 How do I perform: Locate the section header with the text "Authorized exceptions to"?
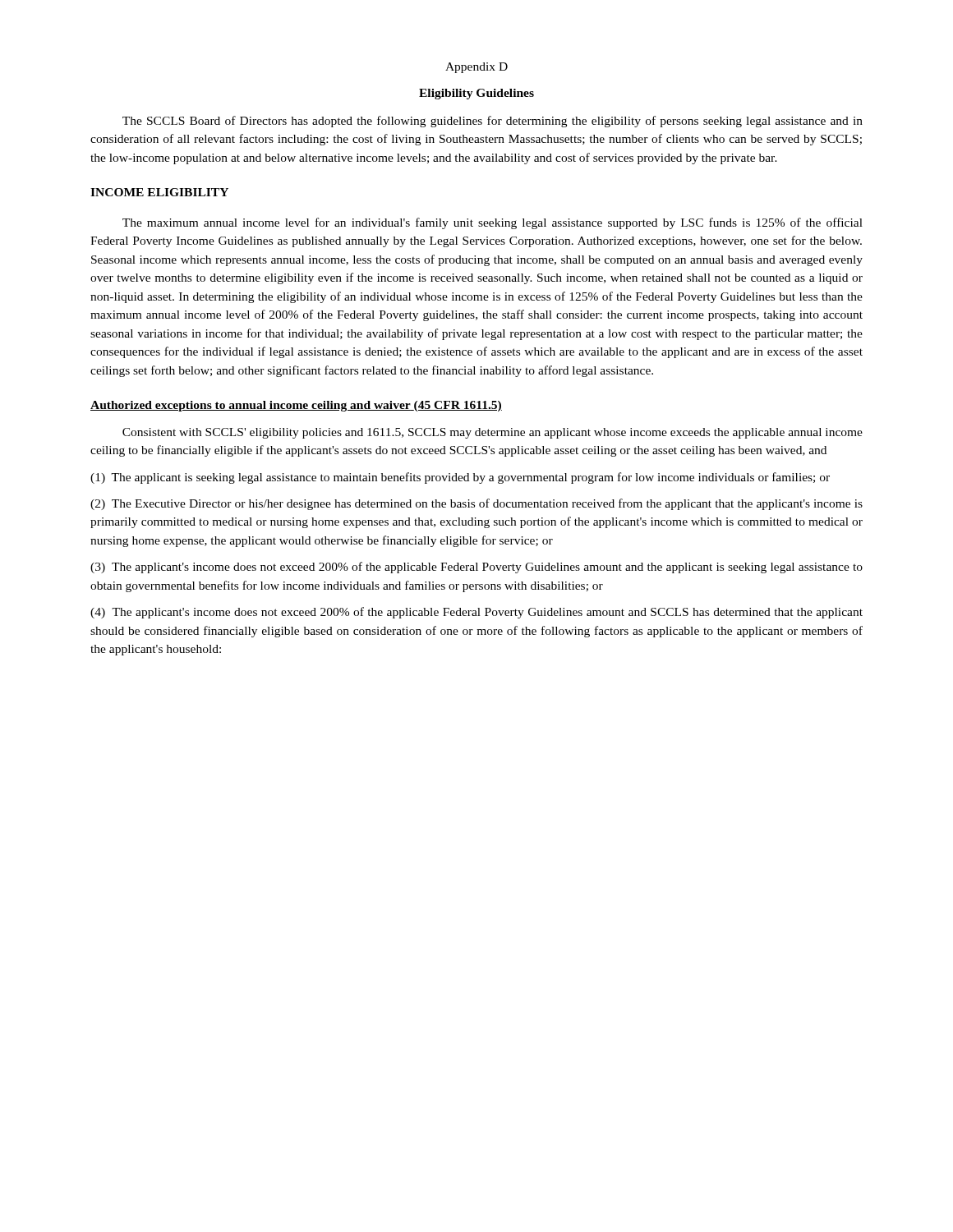(x=476, y=405)
